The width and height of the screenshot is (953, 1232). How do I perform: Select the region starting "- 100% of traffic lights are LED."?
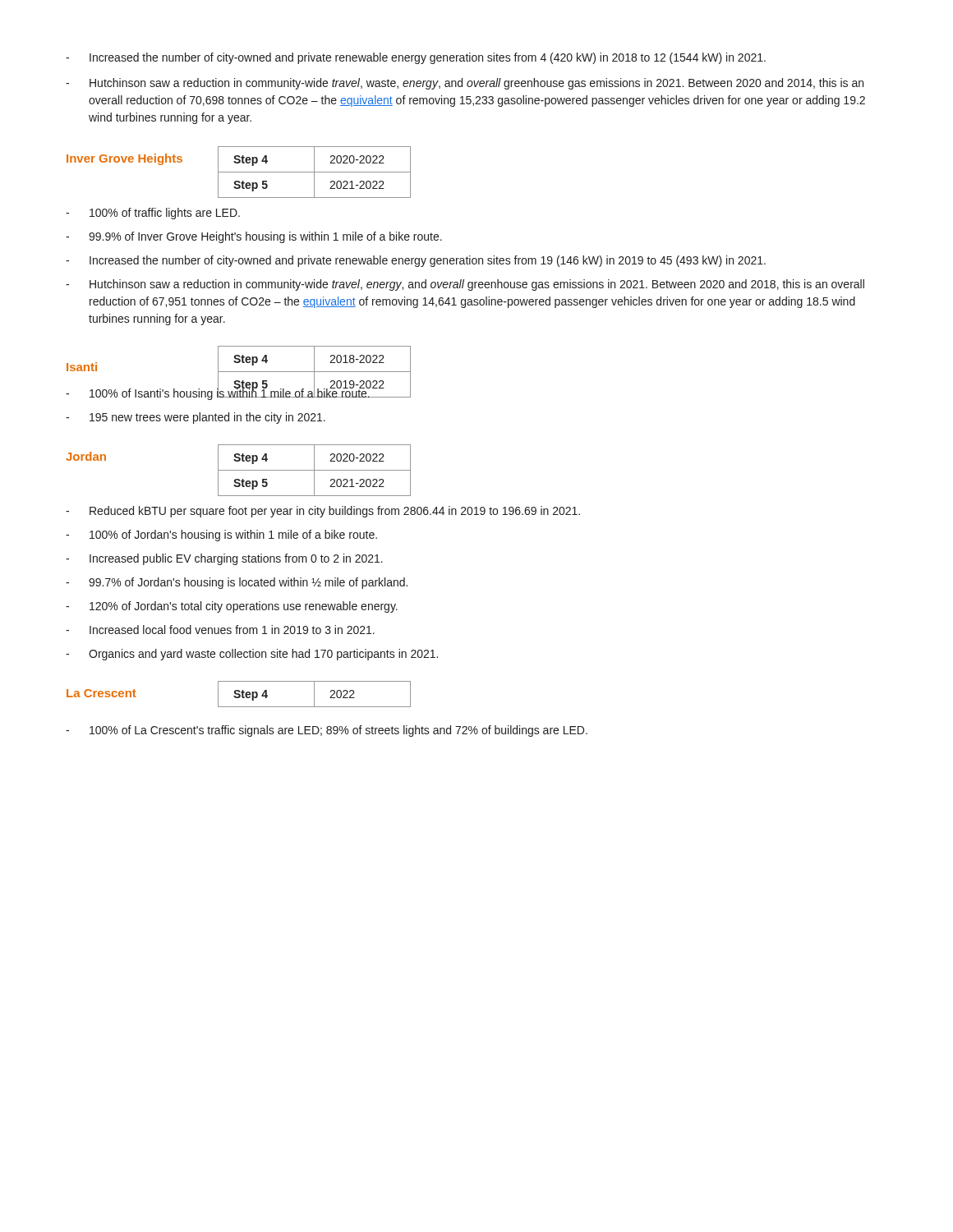tap(153, 214)
